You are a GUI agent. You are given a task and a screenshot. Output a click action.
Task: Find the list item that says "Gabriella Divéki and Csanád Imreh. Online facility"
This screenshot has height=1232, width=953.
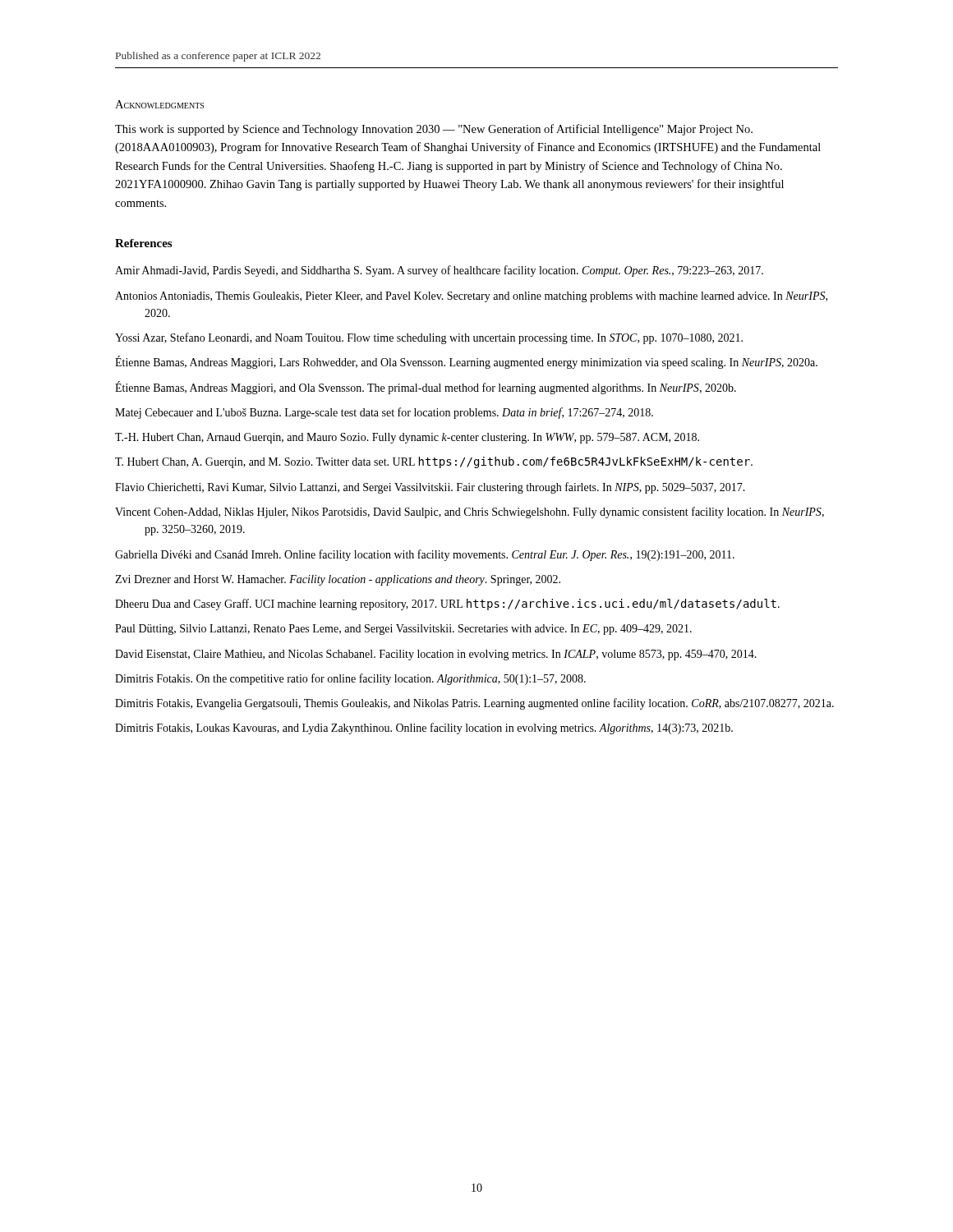pos(425,554)
